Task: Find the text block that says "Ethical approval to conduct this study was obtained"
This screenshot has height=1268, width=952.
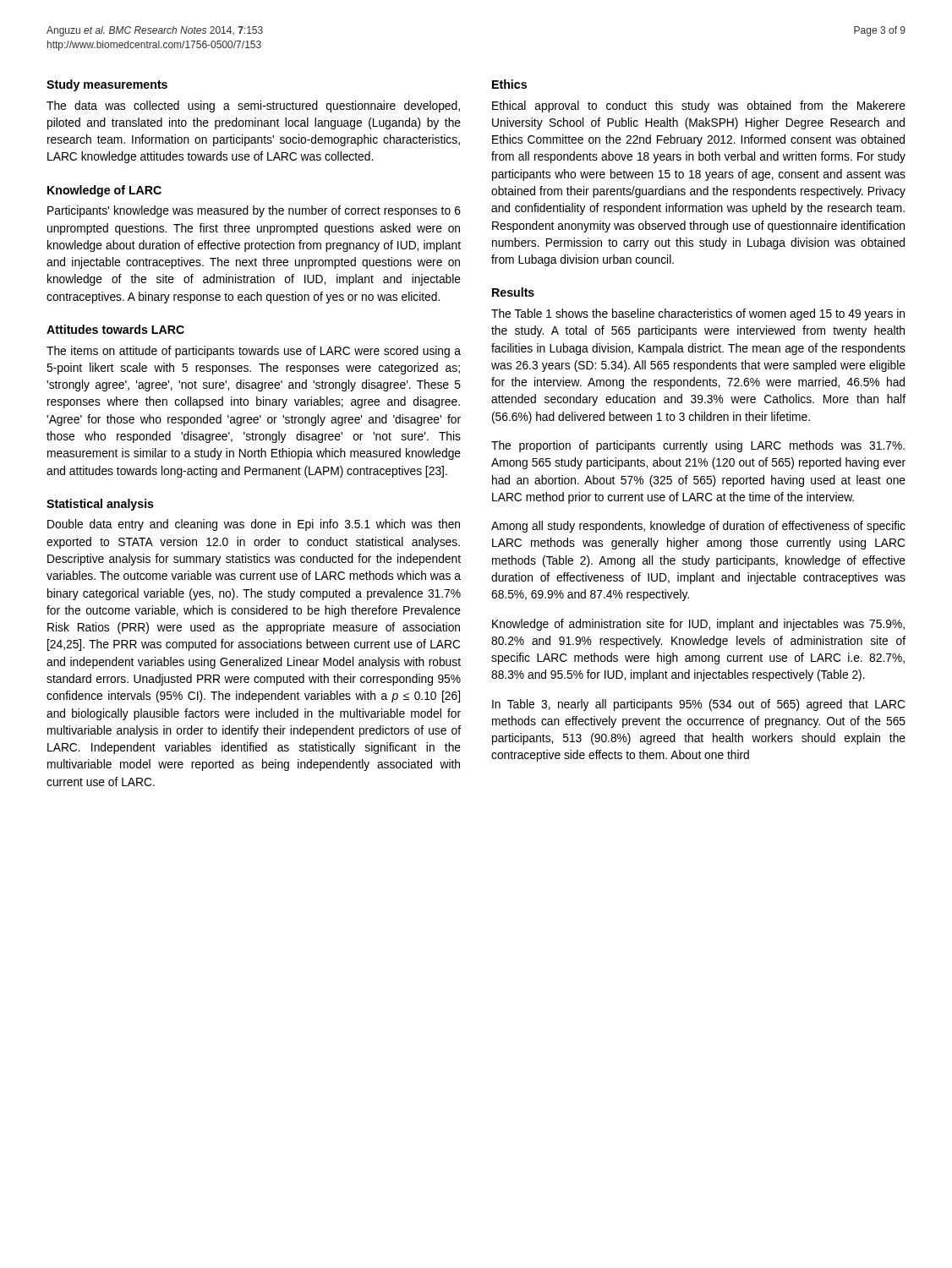Action: pyautogui.click(x=698, y=183)
